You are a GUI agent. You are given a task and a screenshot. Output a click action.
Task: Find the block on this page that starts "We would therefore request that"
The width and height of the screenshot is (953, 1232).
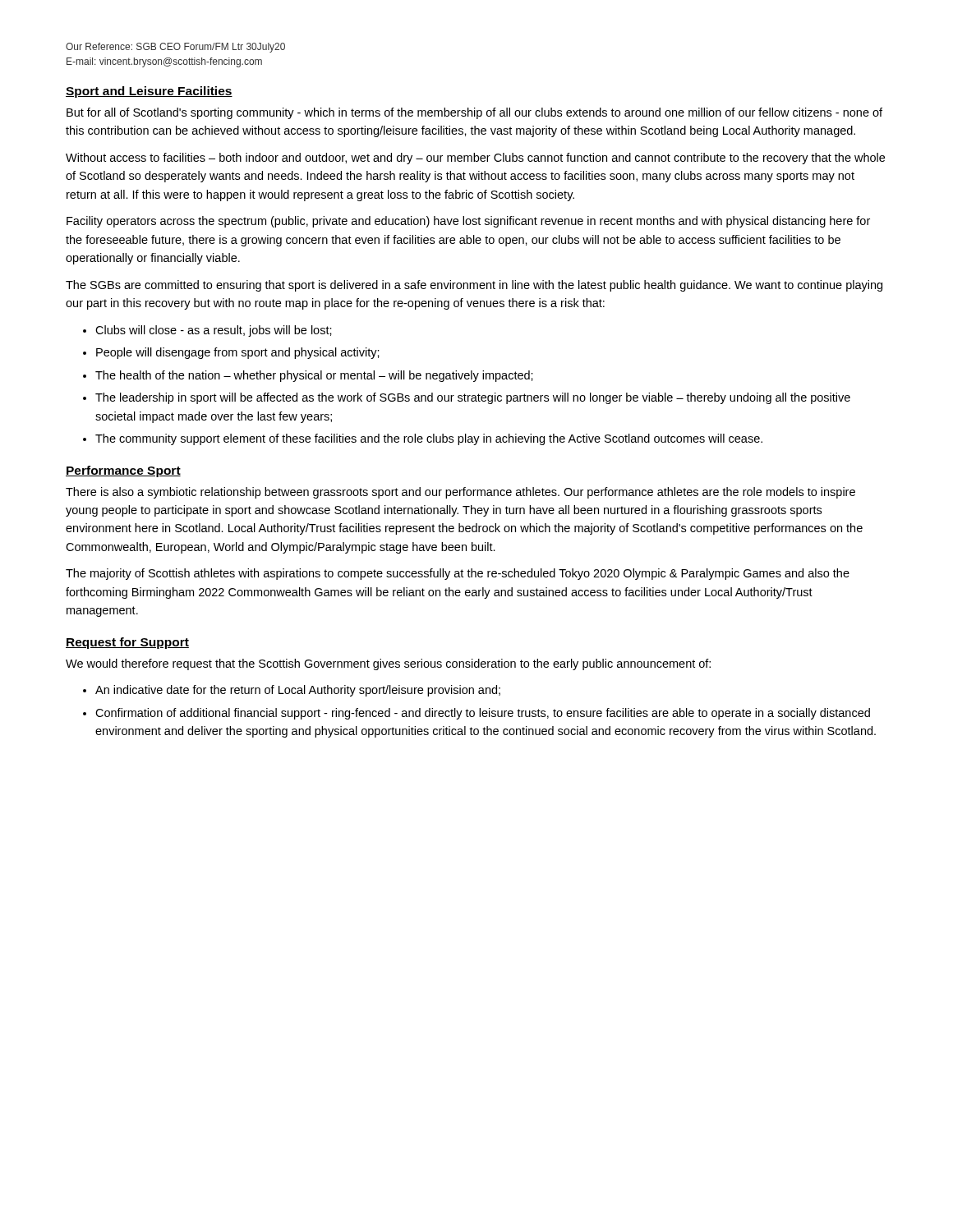tap(389, 663)
